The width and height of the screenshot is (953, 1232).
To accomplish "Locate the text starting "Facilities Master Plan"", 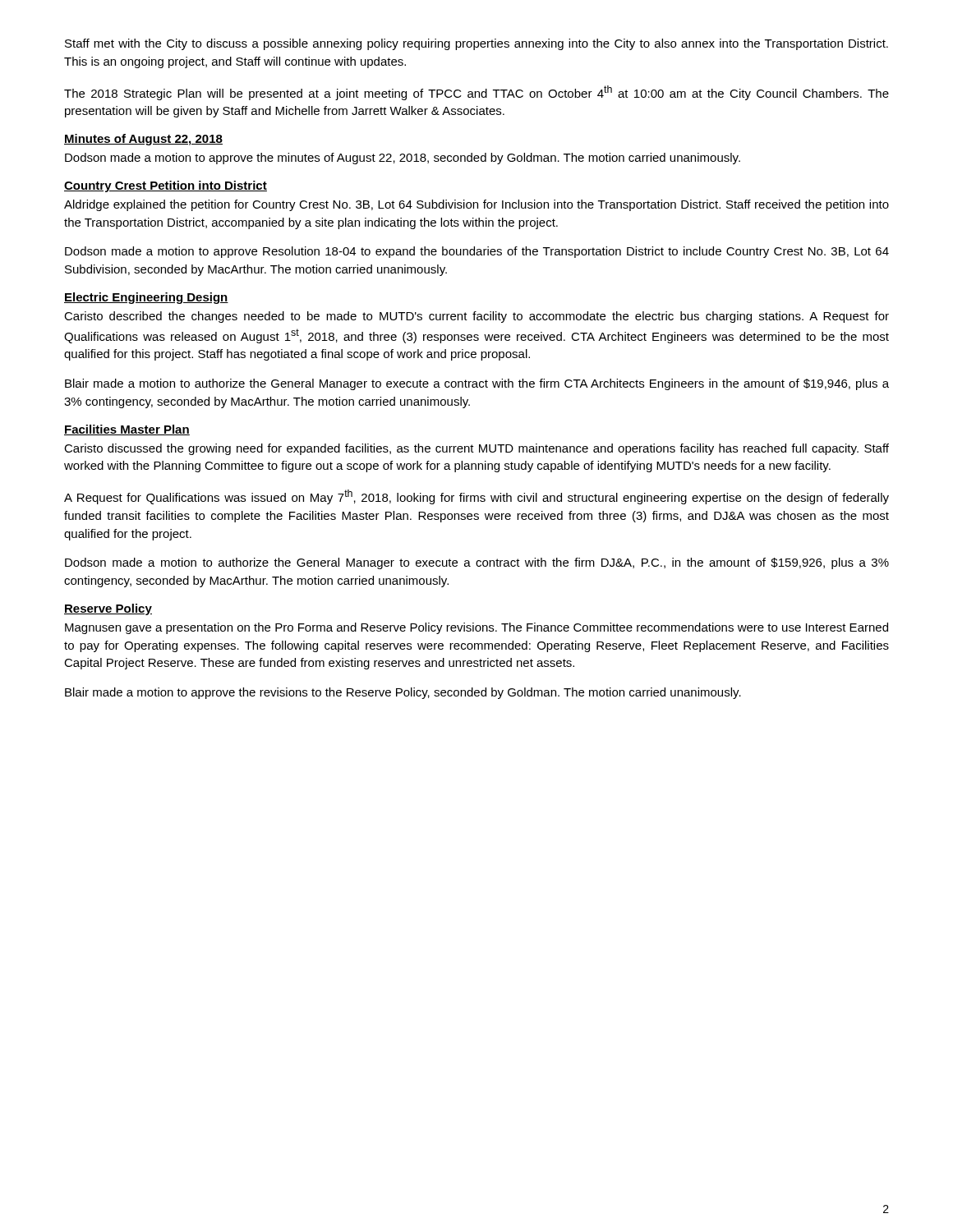I will [x=127, y=429].
